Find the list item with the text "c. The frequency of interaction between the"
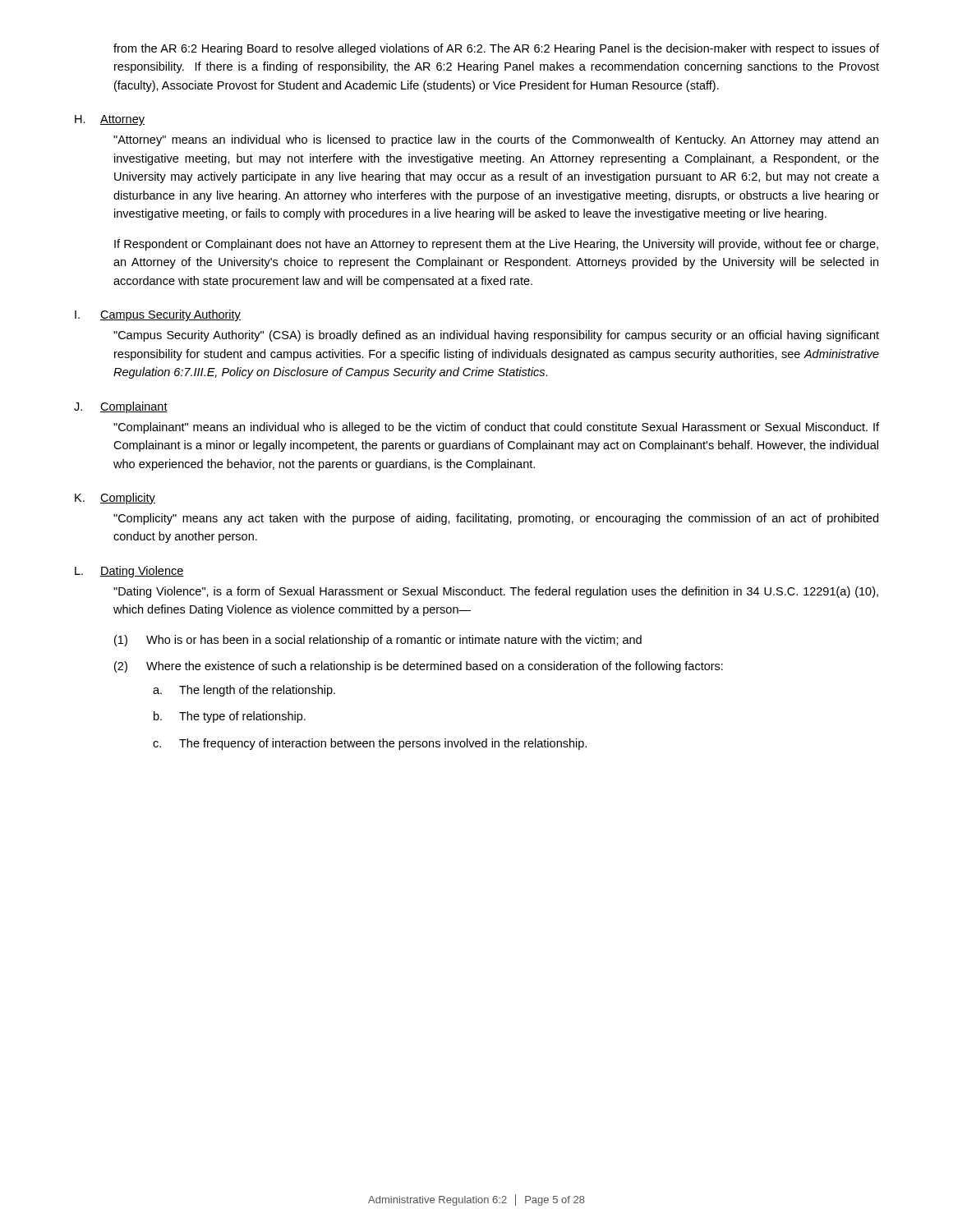This screenshot has height=1232, width=953. click(x=370, y=743)
